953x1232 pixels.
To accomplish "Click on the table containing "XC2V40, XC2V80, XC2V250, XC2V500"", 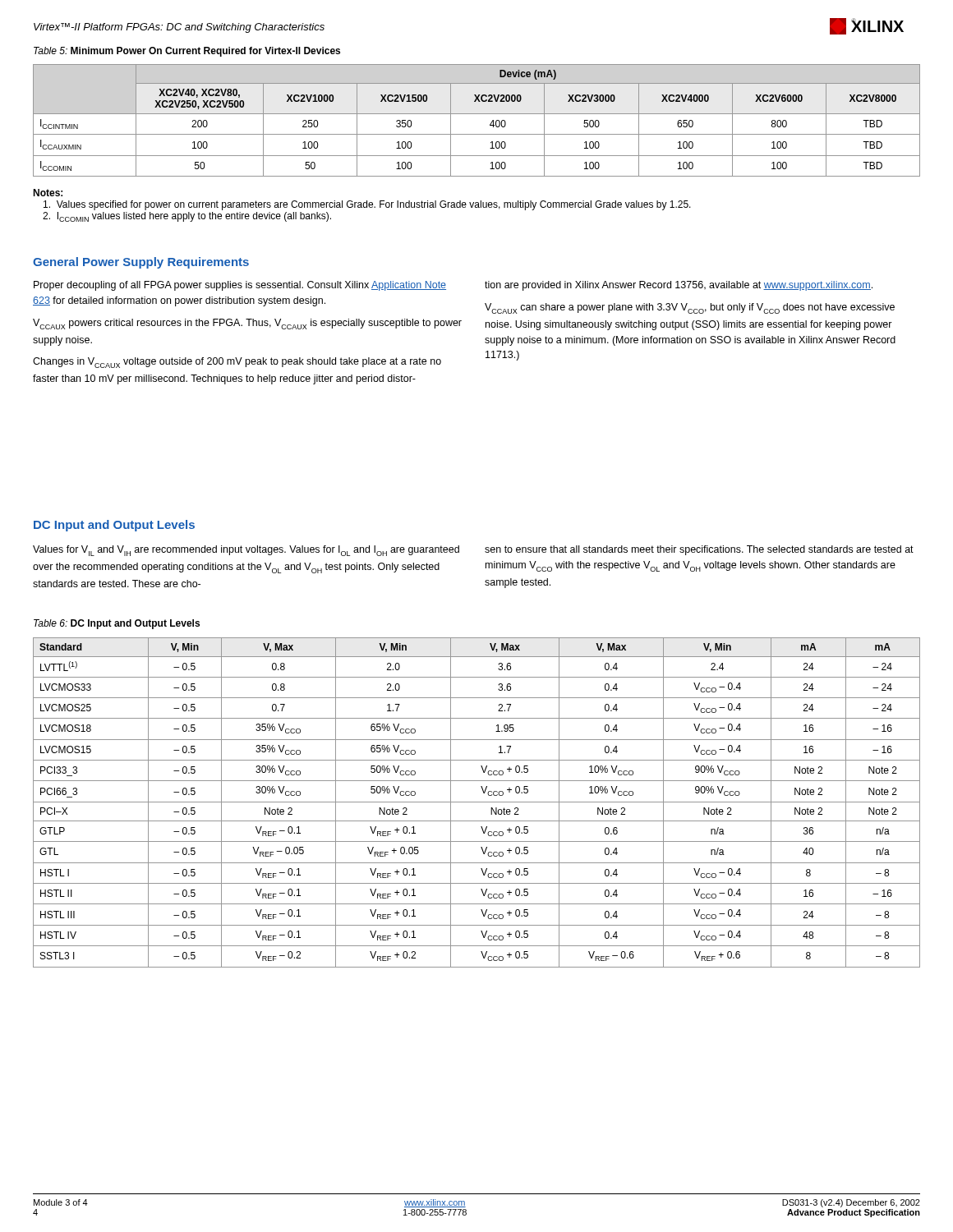I will coord(476,120).
